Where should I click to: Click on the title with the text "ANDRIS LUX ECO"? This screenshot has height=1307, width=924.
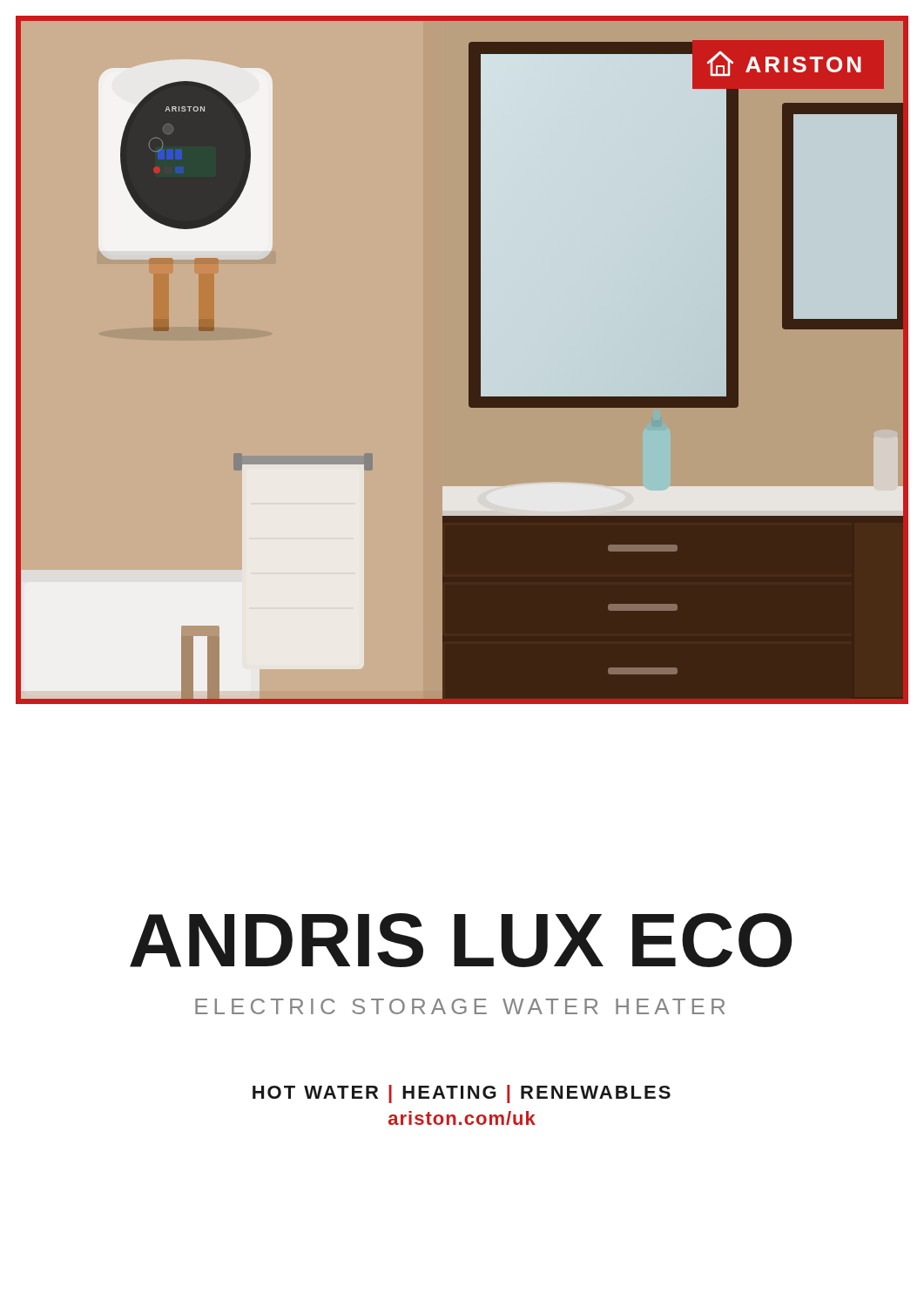[462, 941]
